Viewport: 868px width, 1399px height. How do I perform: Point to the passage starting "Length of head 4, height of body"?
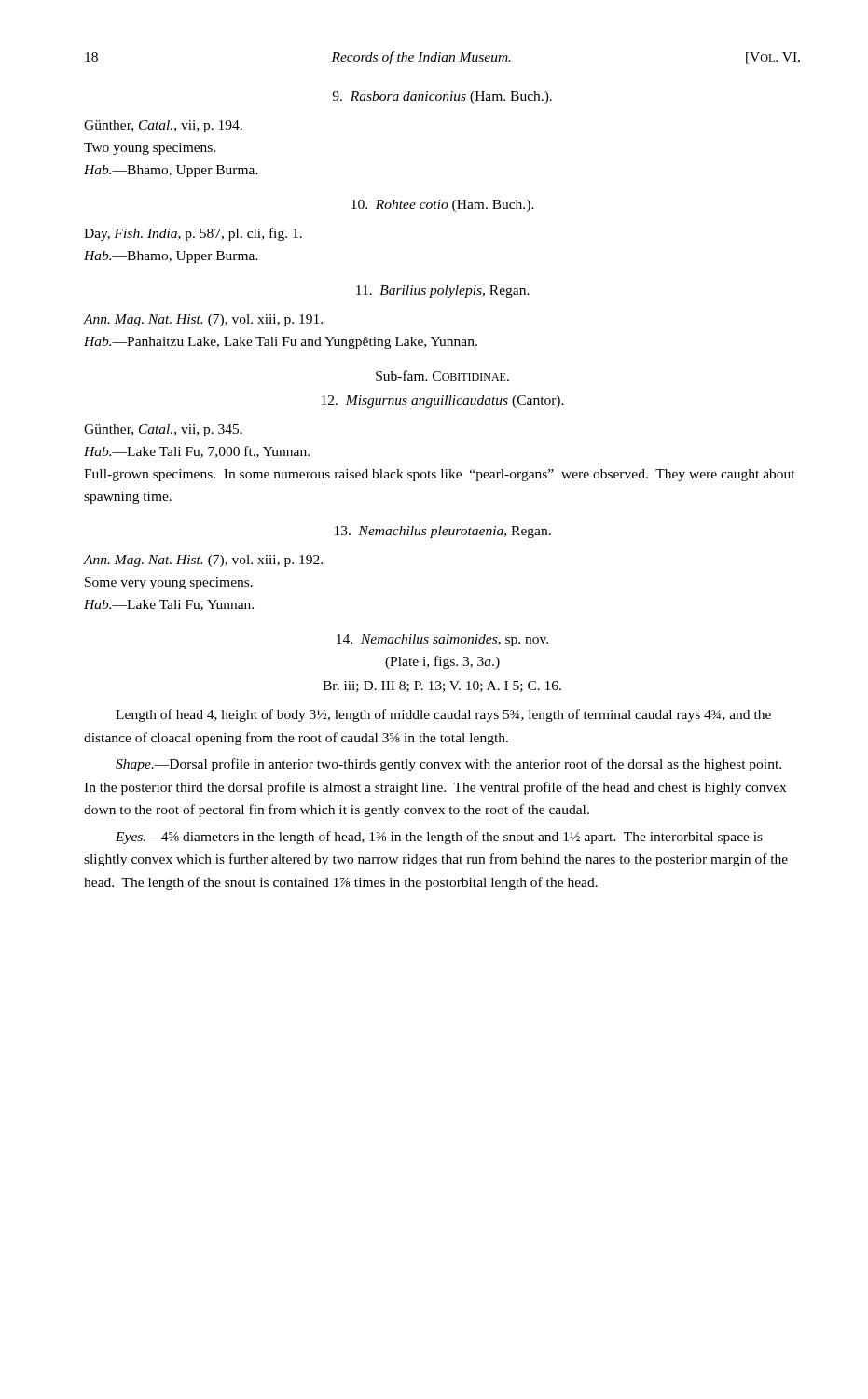442,798
